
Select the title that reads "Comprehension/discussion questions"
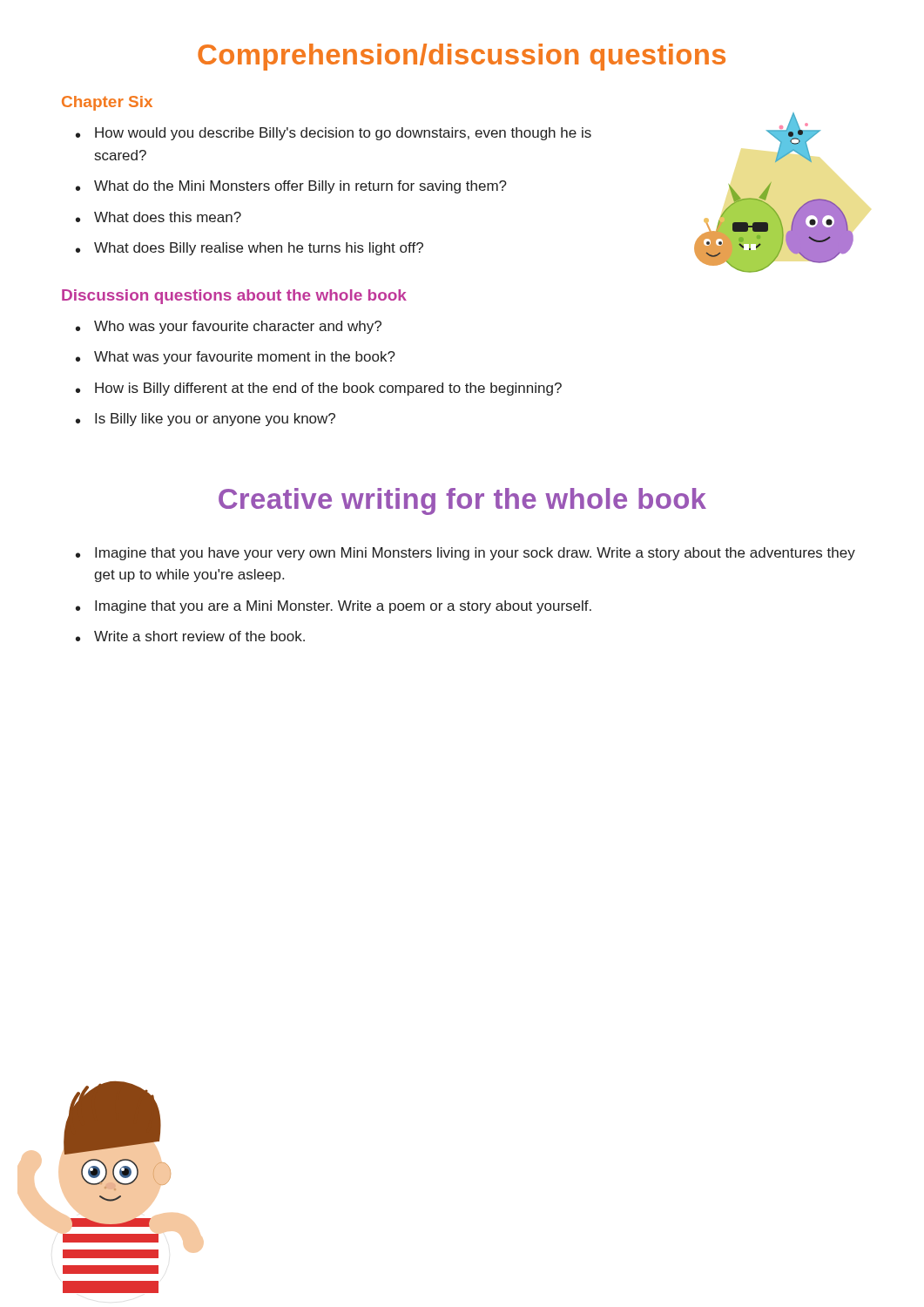[x=462, y=54]
